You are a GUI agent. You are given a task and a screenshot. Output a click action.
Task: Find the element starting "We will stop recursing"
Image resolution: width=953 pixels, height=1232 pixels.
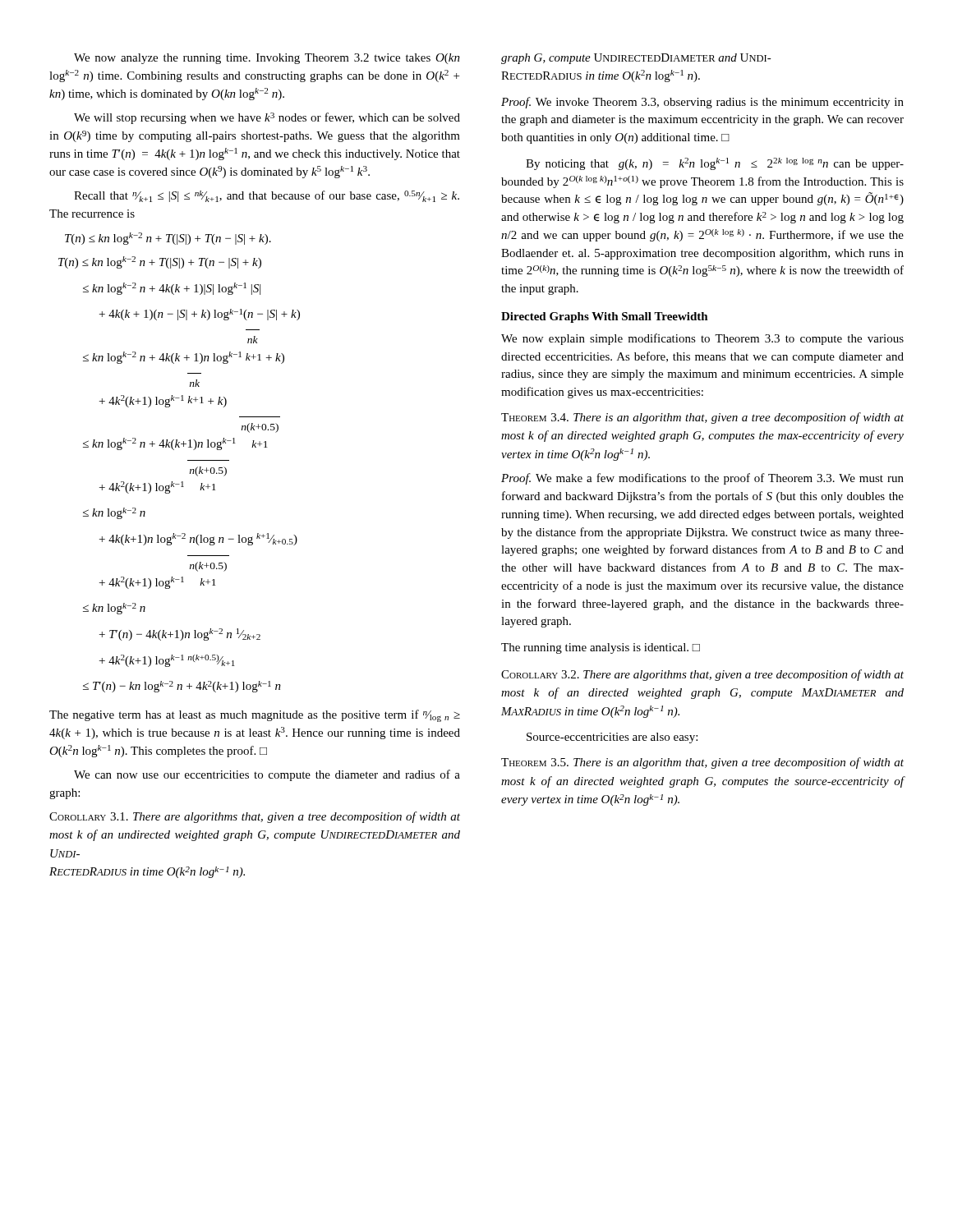[255, 145]
